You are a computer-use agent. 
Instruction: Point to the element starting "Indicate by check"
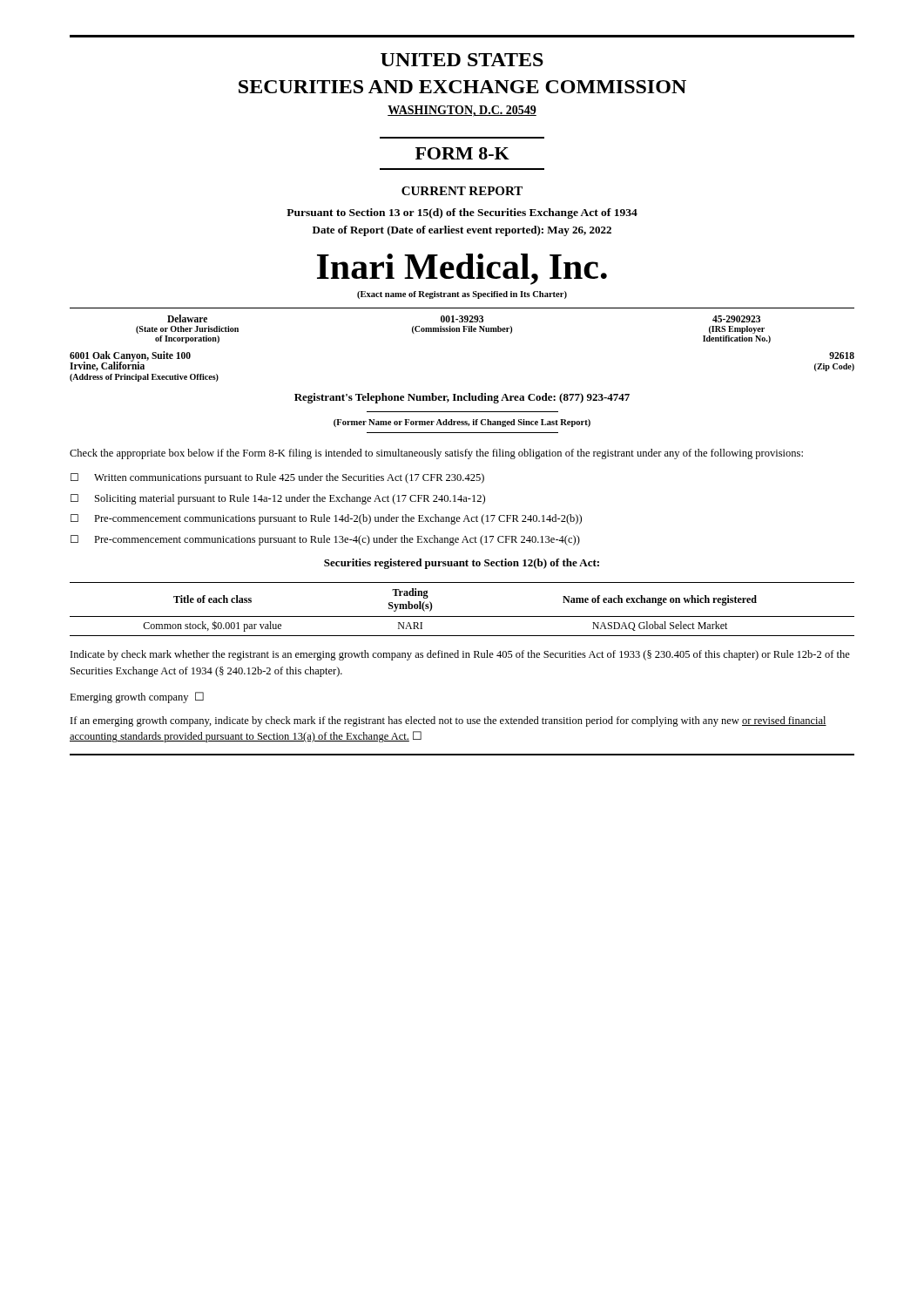(460, 663)
